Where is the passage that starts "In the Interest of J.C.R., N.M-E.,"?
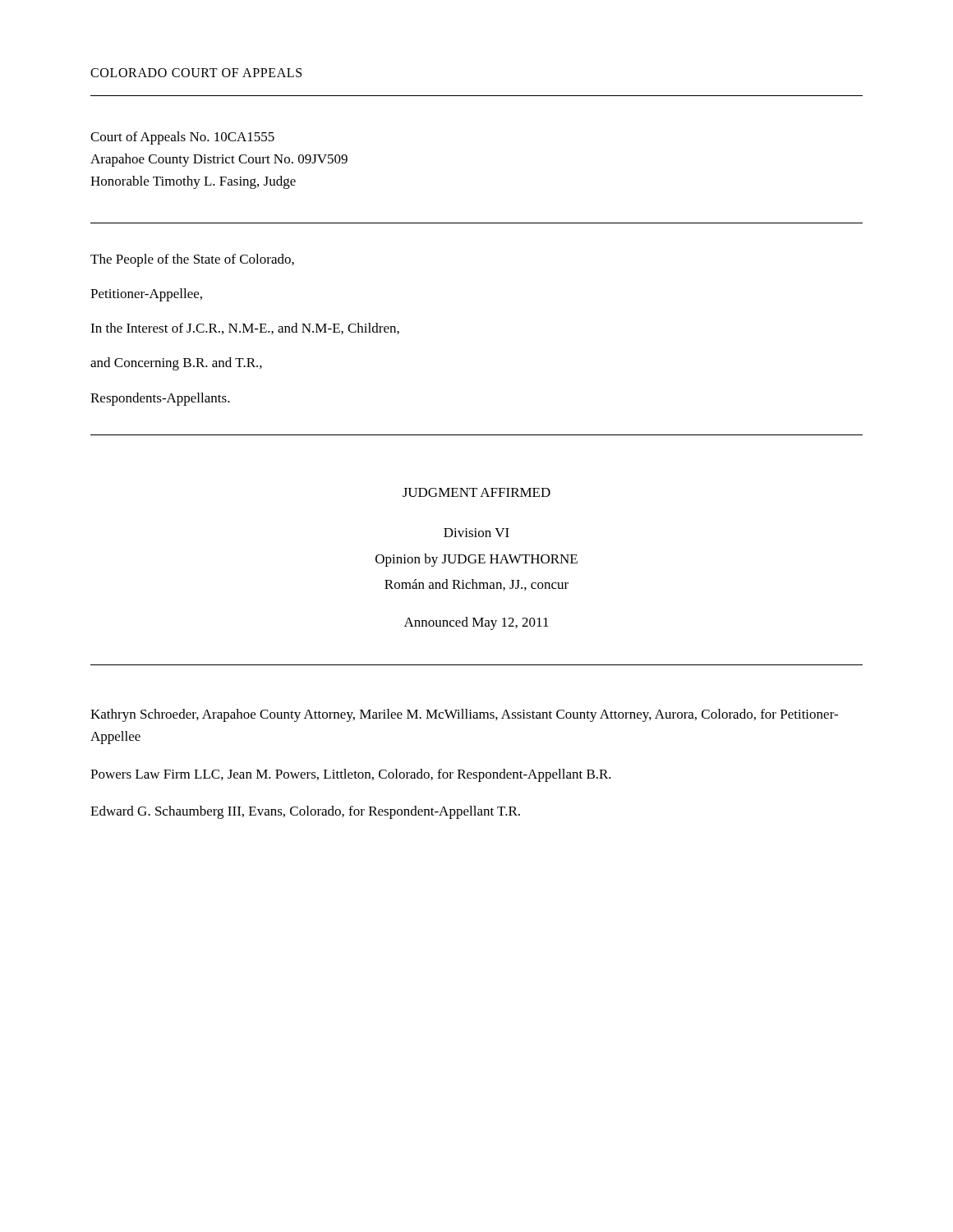 click(x=245, y=328)
